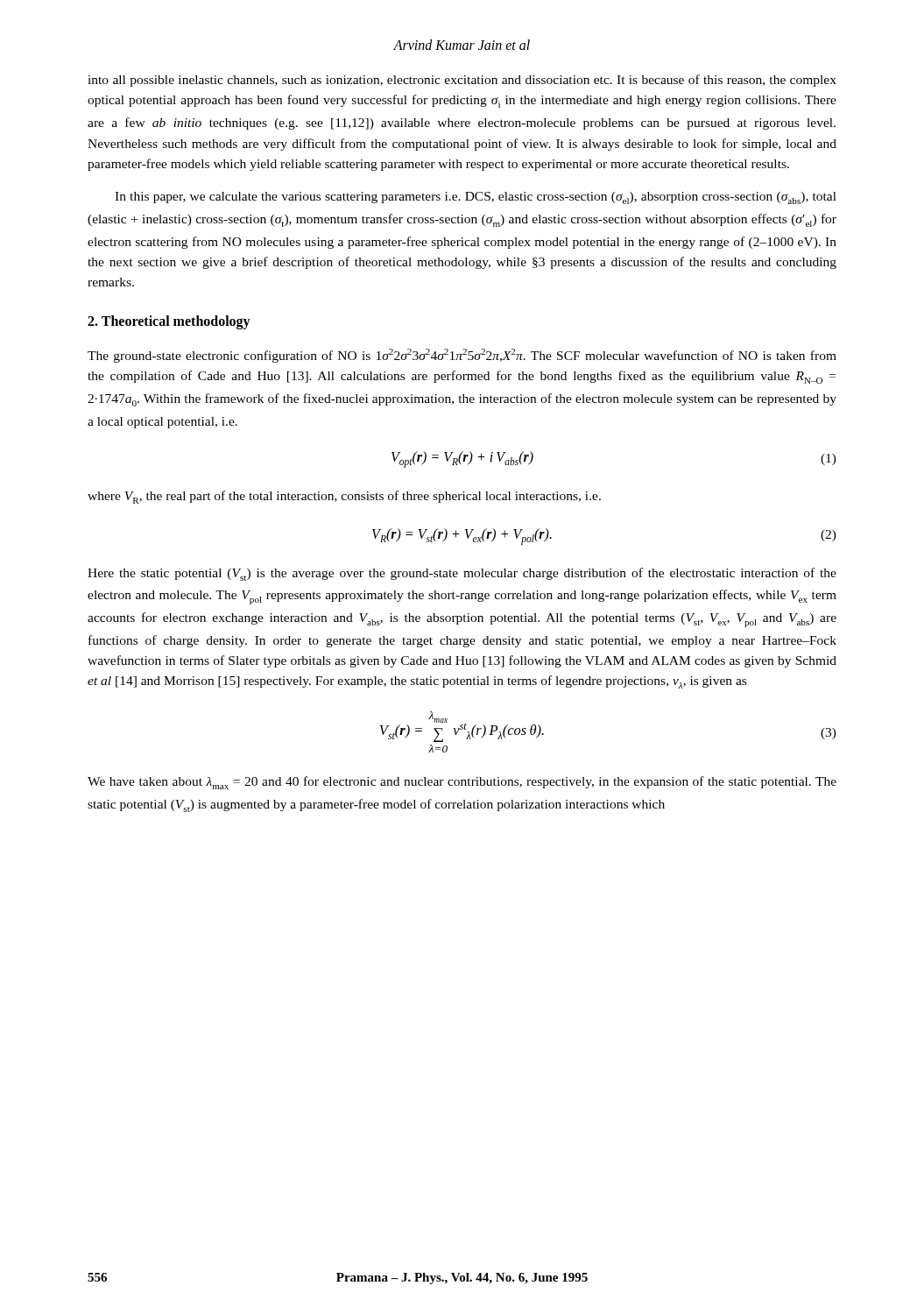Navigate to the text block starting "where VR, the"
The width and height of the screenshot is (924, 1314).
(462, 496)
